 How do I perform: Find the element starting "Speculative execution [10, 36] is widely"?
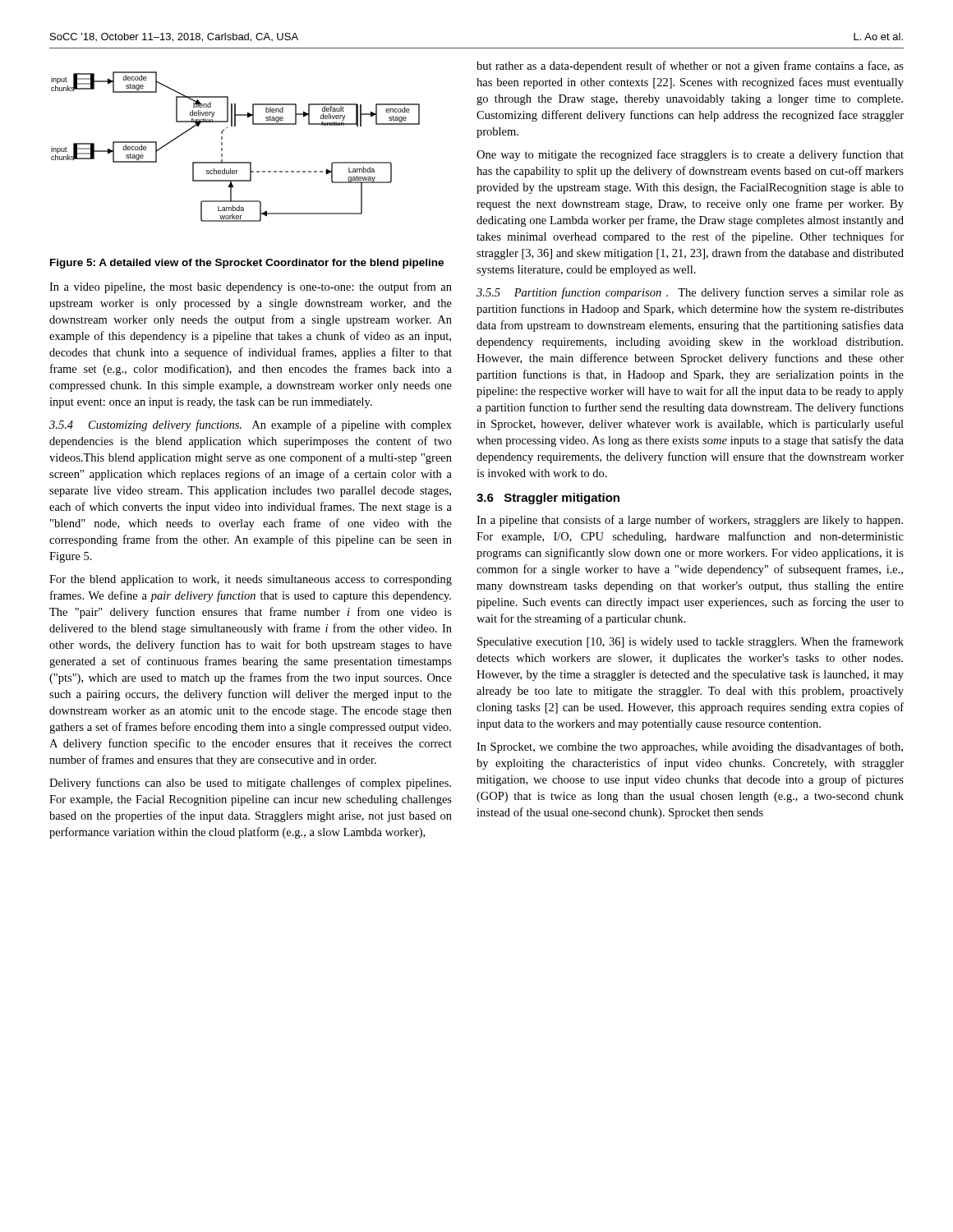(690, 682)
